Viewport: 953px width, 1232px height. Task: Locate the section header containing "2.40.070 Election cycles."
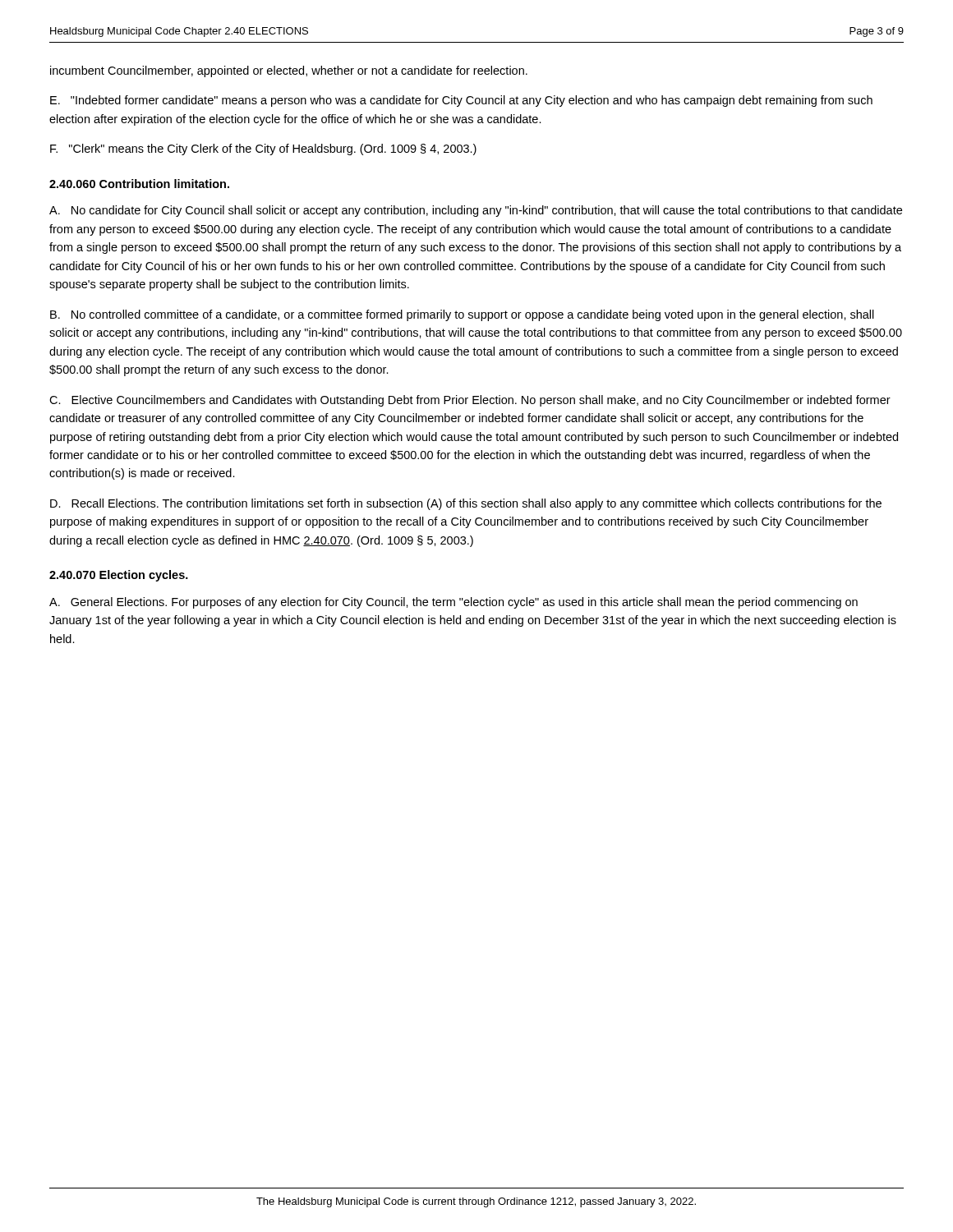pos(119,575)
